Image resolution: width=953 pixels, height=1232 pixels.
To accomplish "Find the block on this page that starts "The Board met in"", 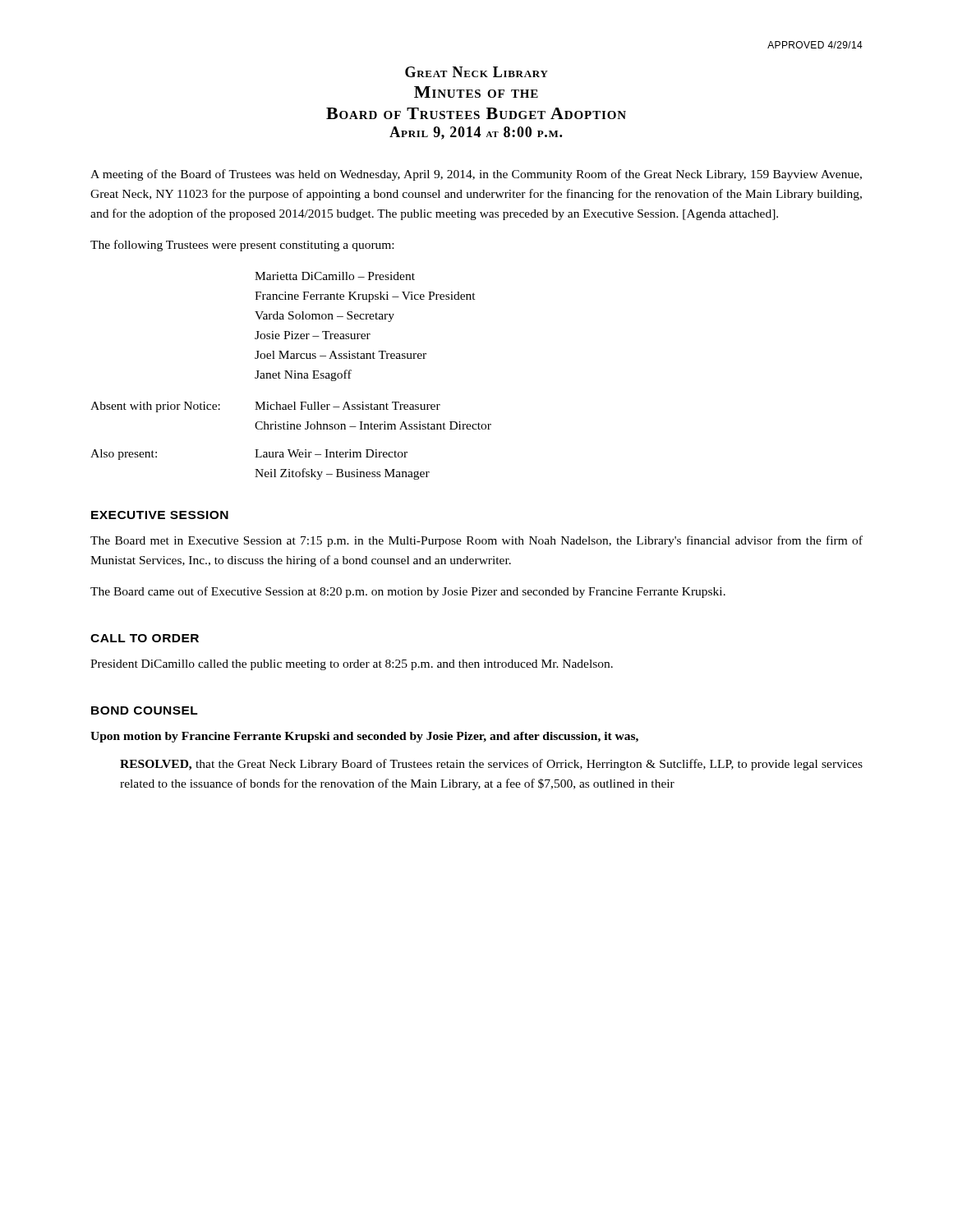I will [x=476, y=550].
